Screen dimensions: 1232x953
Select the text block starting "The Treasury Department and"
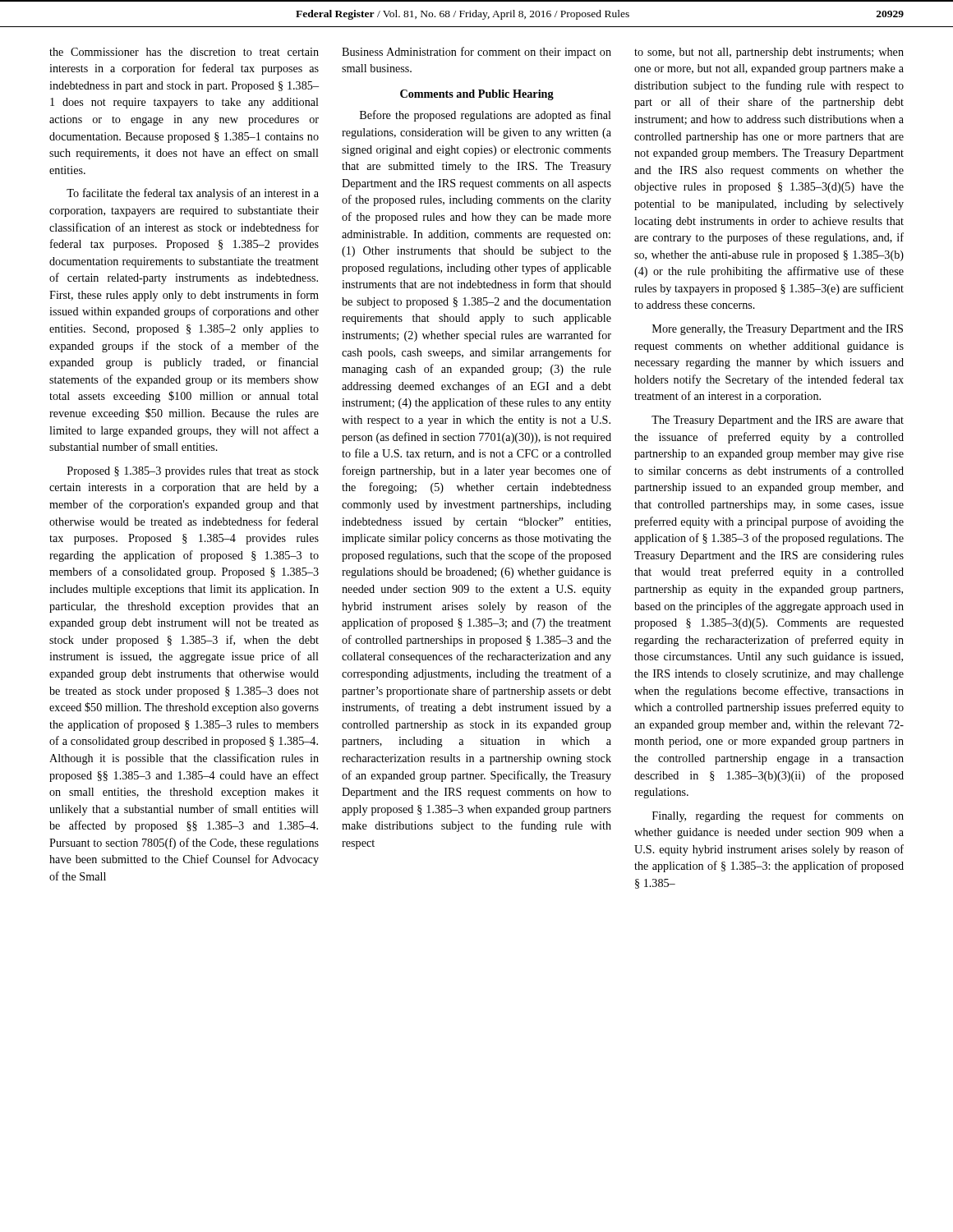769,606
